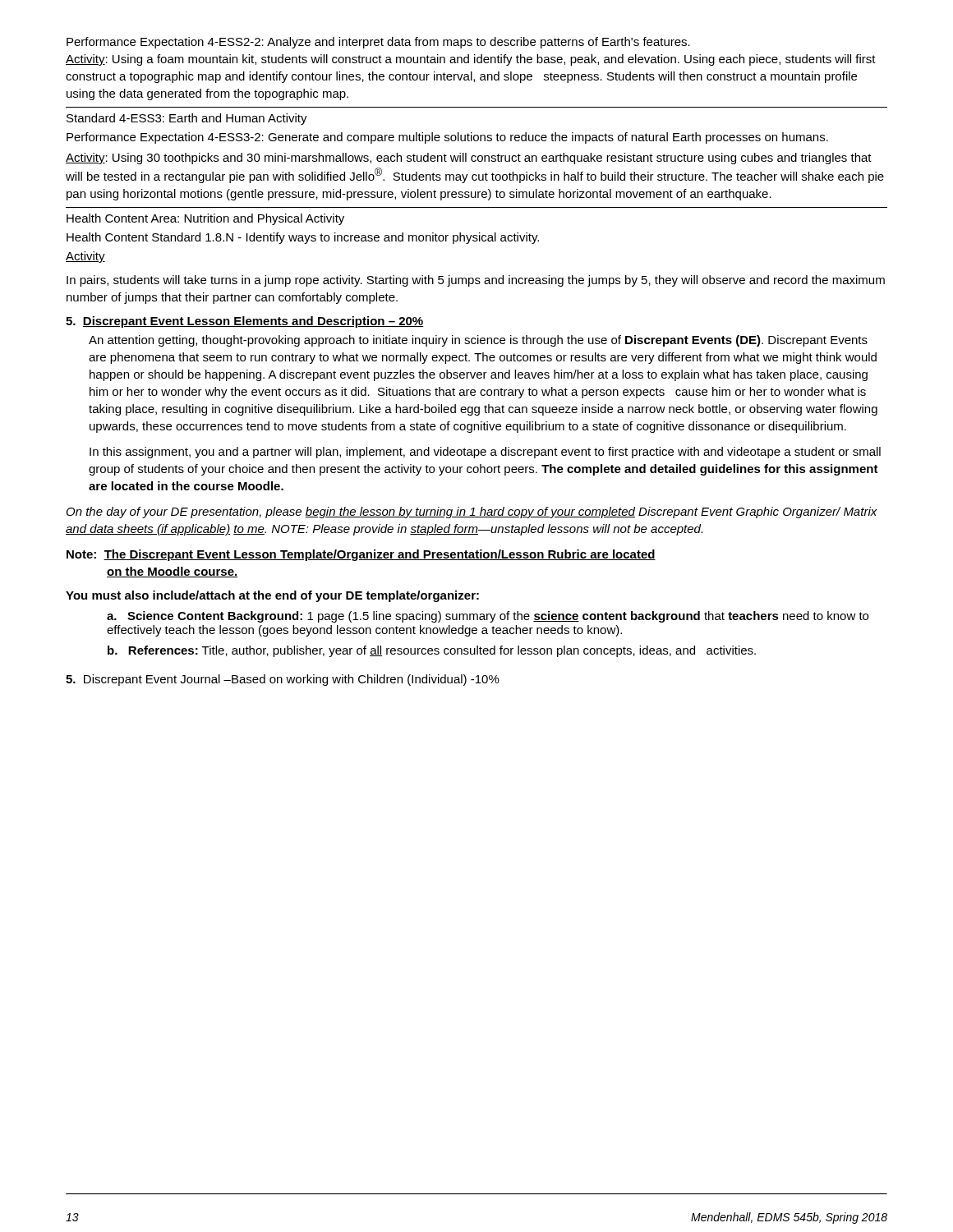Point to the block beginning "On the day of your DE"
Viewport: 953px width, 1232px height.
[x=471, y=520]
